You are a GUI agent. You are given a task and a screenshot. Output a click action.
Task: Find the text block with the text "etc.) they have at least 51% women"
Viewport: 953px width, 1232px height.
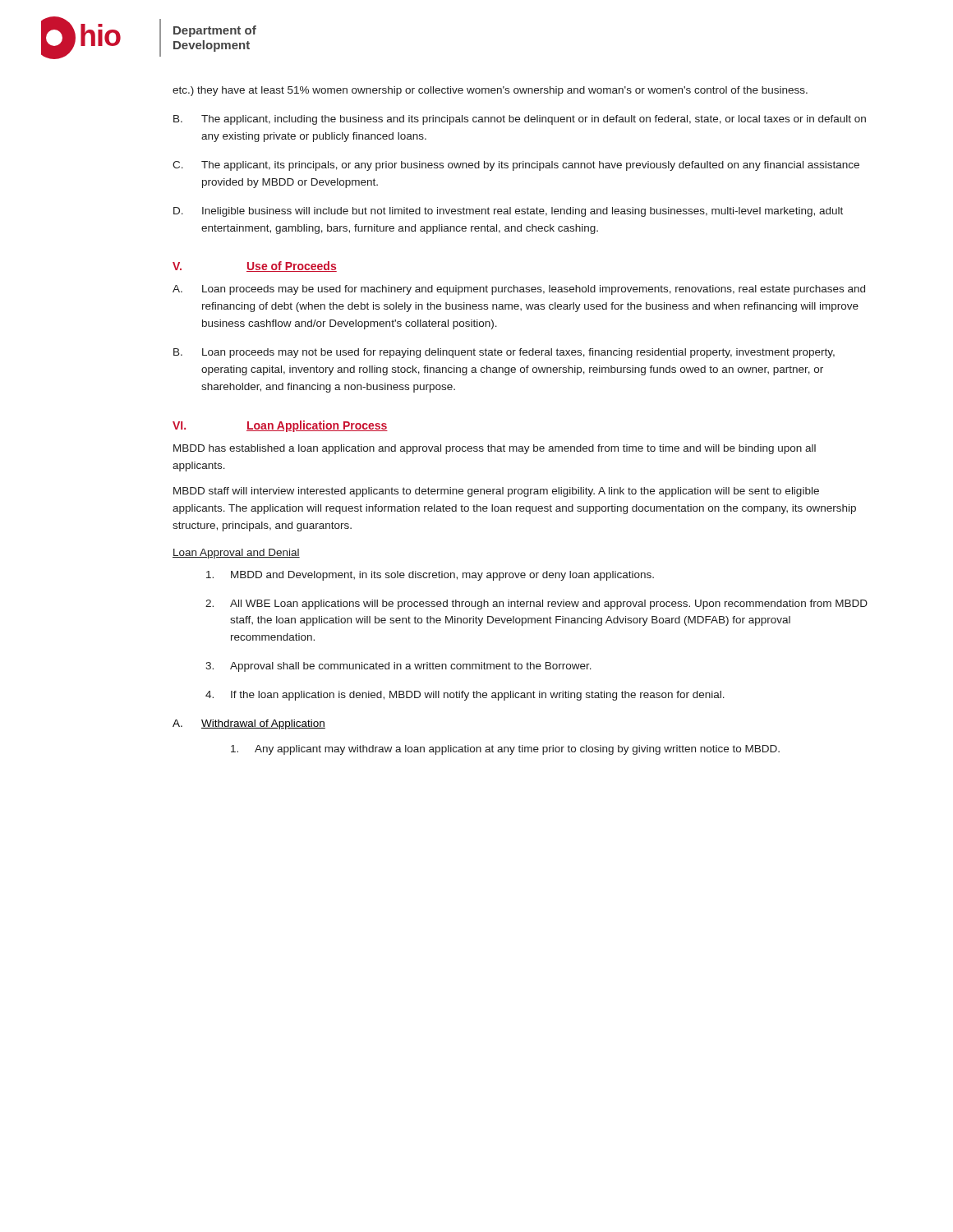click(x=490, y=90)
